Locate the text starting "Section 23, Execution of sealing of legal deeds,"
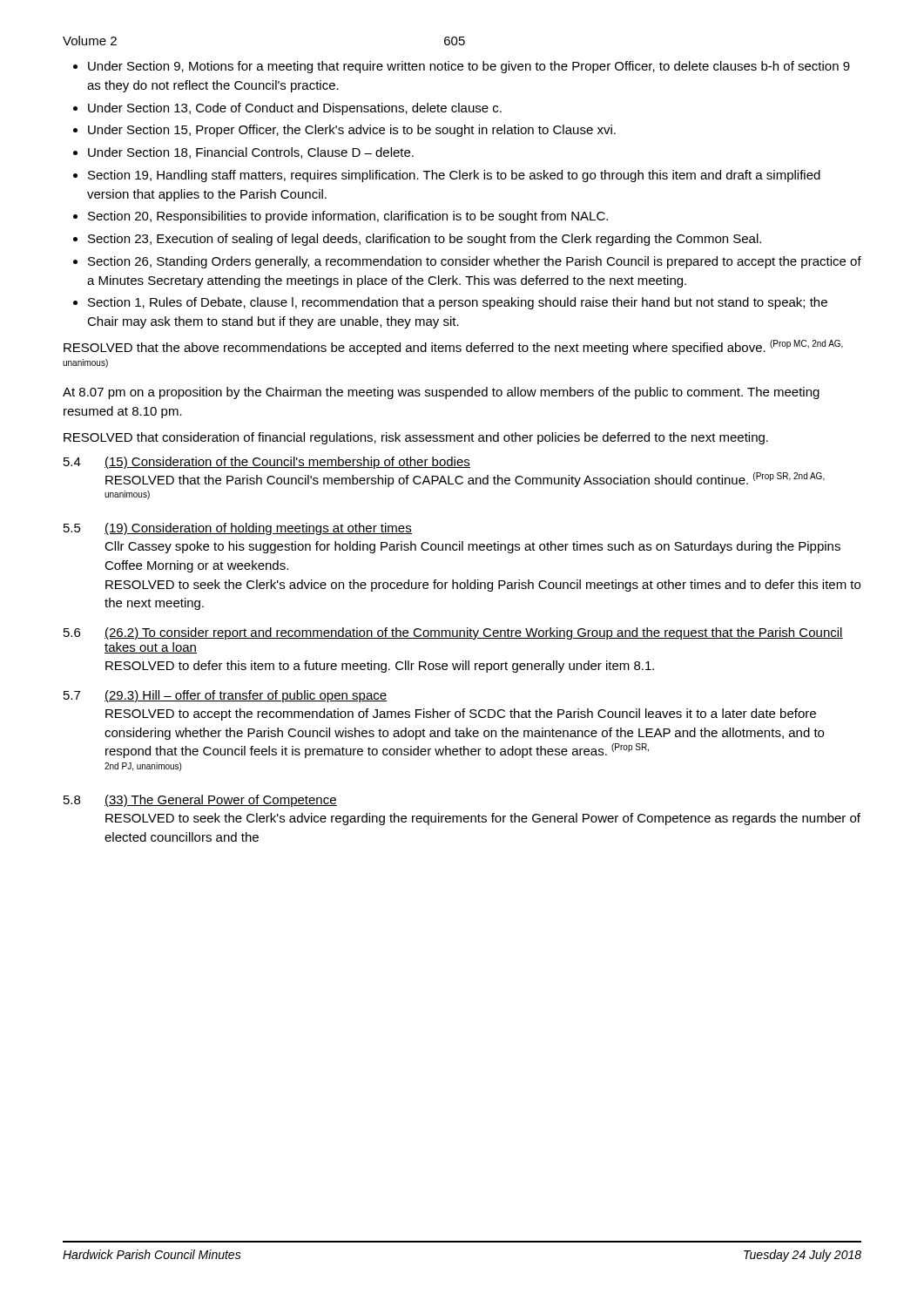This screenshot has height=1307, width=924. point(425,238)
